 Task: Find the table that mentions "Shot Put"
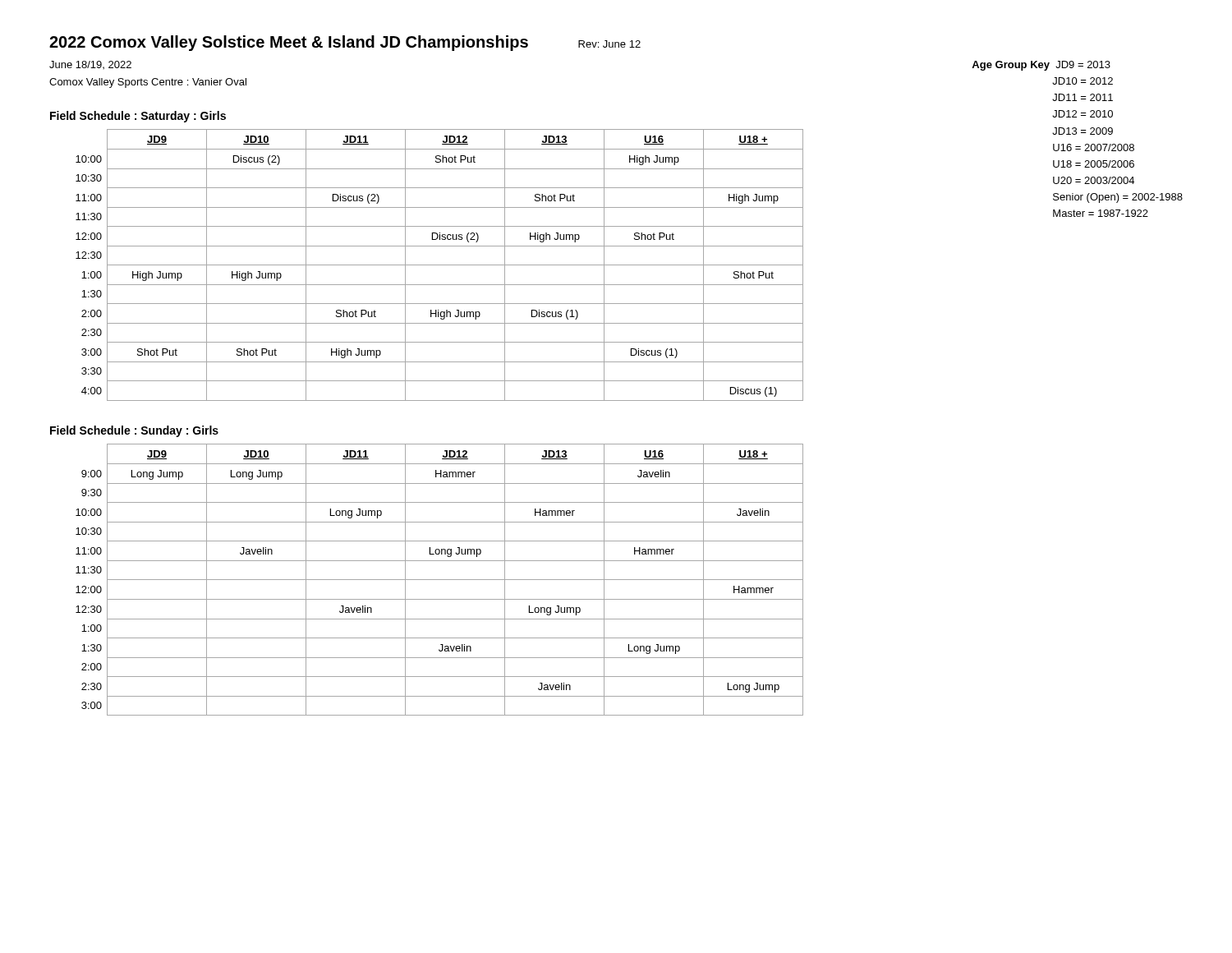point(616,265)
